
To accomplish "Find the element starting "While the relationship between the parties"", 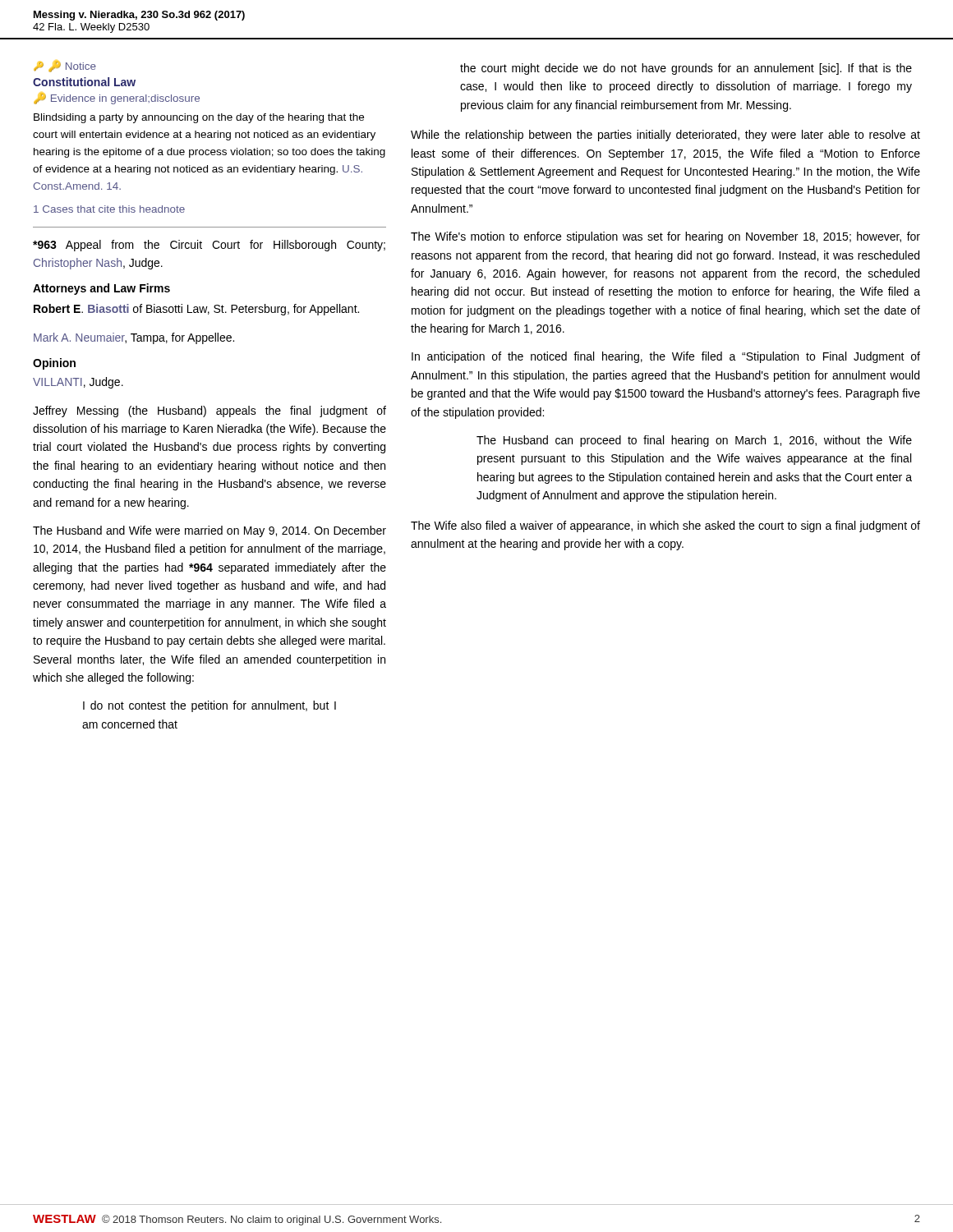I will [x=665, y=172].
